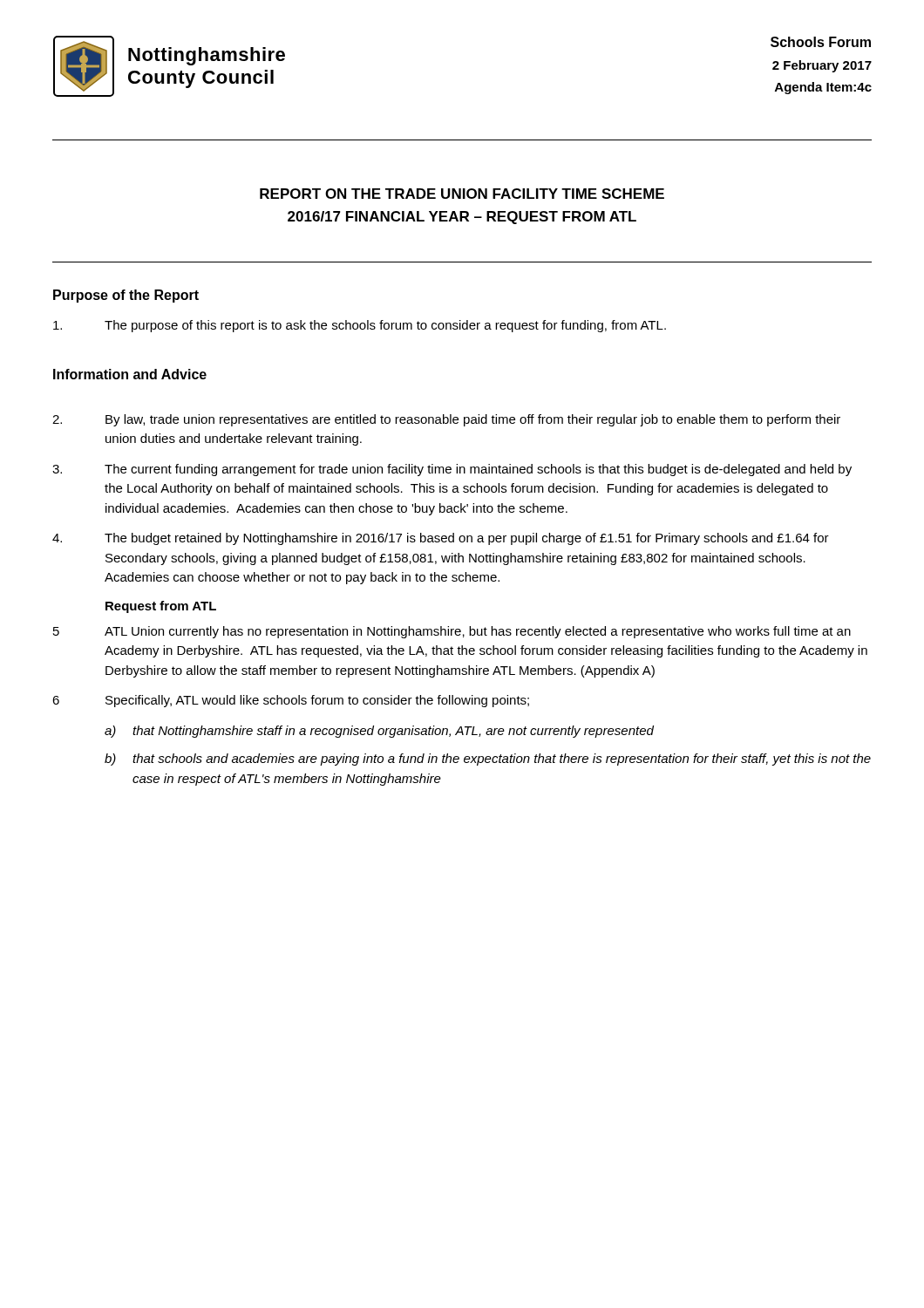
Task: Click on the section header that reads "Purpose of the Report"
Action: coord(126,295)
